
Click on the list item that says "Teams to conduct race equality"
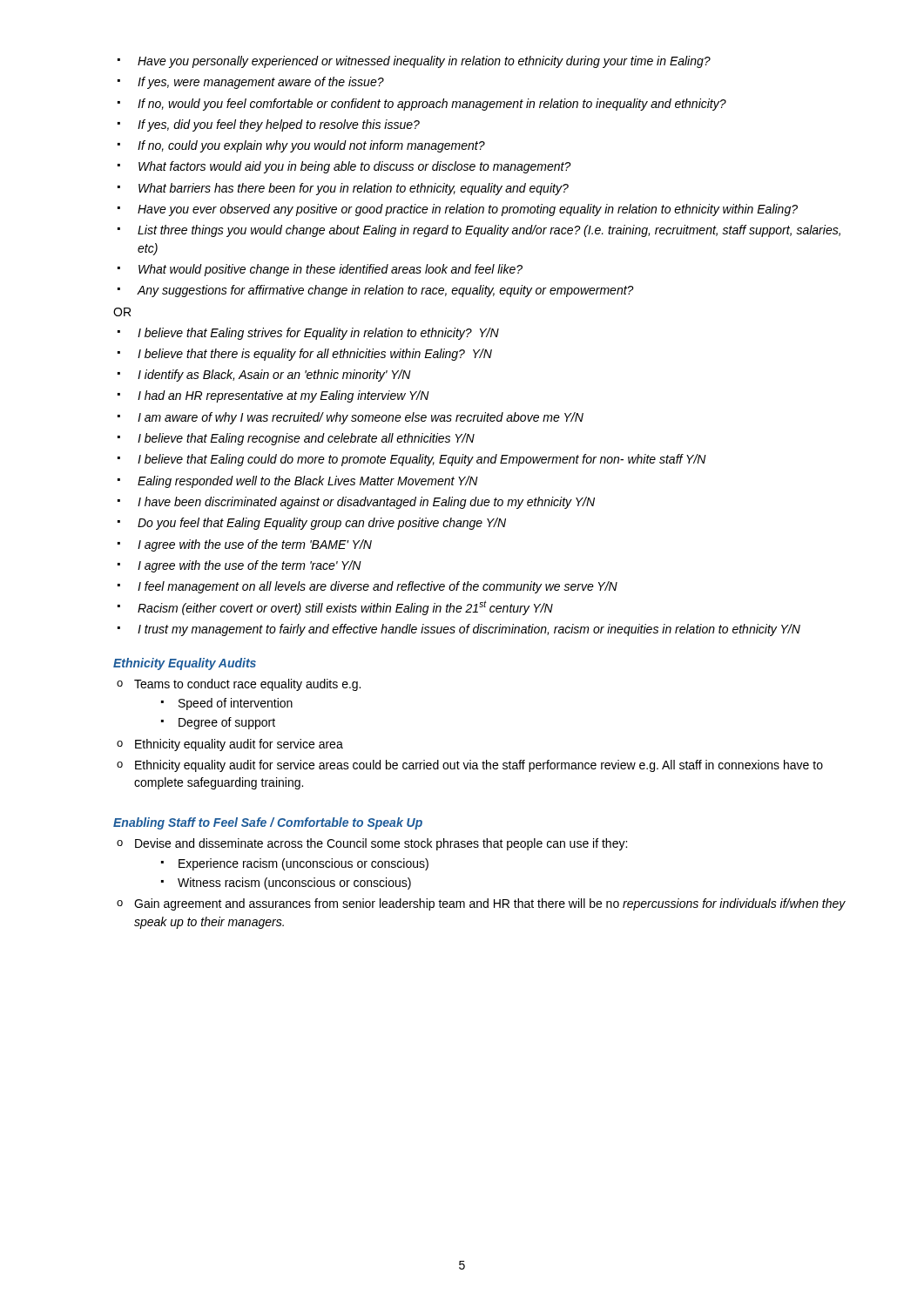239,685
